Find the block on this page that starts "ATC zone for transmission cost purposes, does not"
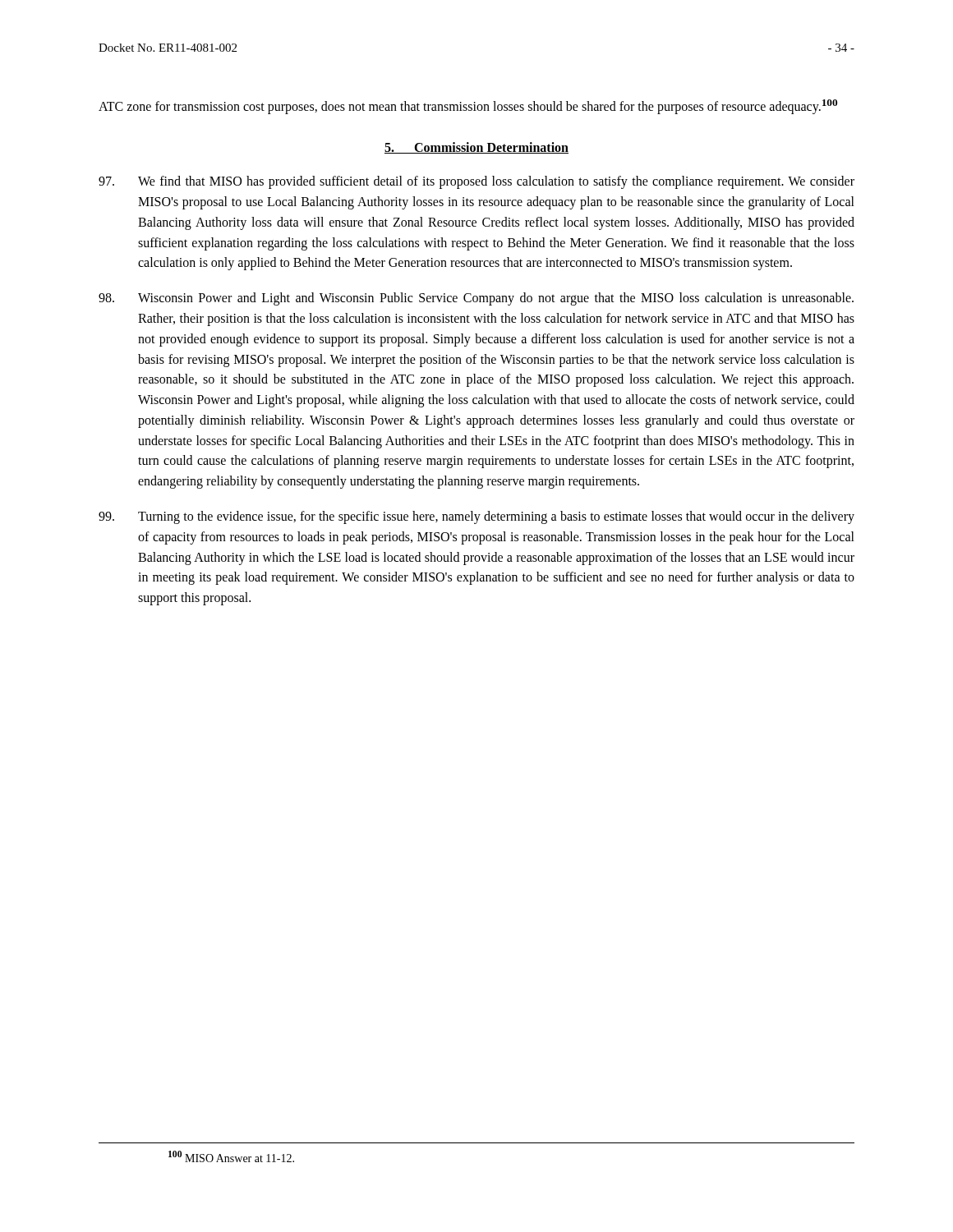The width and height of the screenshot is (953, 1232). (468, 105)
